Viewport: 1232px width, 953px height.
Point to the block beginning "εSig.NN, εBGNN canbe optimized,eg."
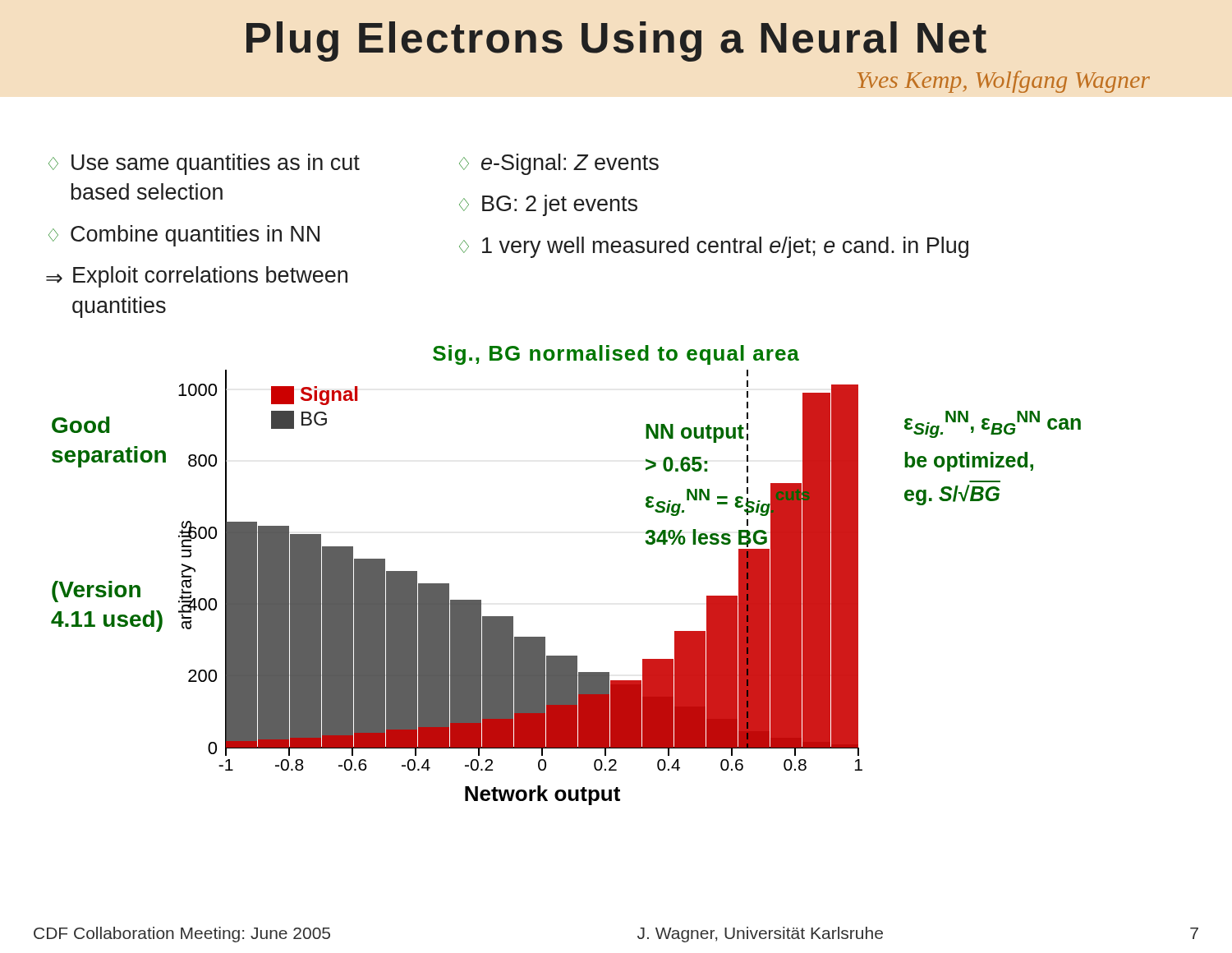pos(993,456)
